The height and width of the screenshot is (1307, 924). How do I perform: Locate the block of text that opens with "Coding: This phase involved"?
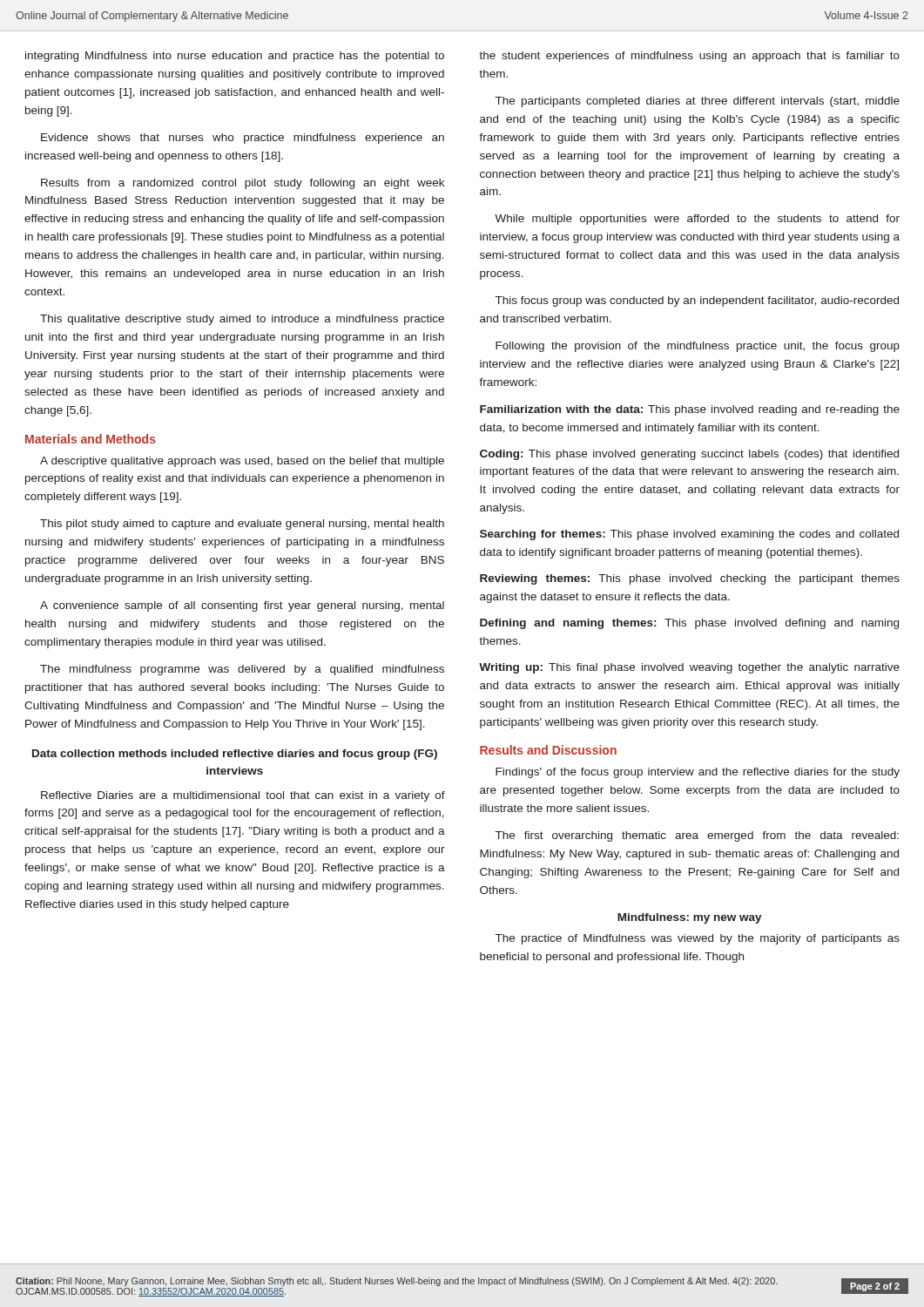[x=690, y=481]
